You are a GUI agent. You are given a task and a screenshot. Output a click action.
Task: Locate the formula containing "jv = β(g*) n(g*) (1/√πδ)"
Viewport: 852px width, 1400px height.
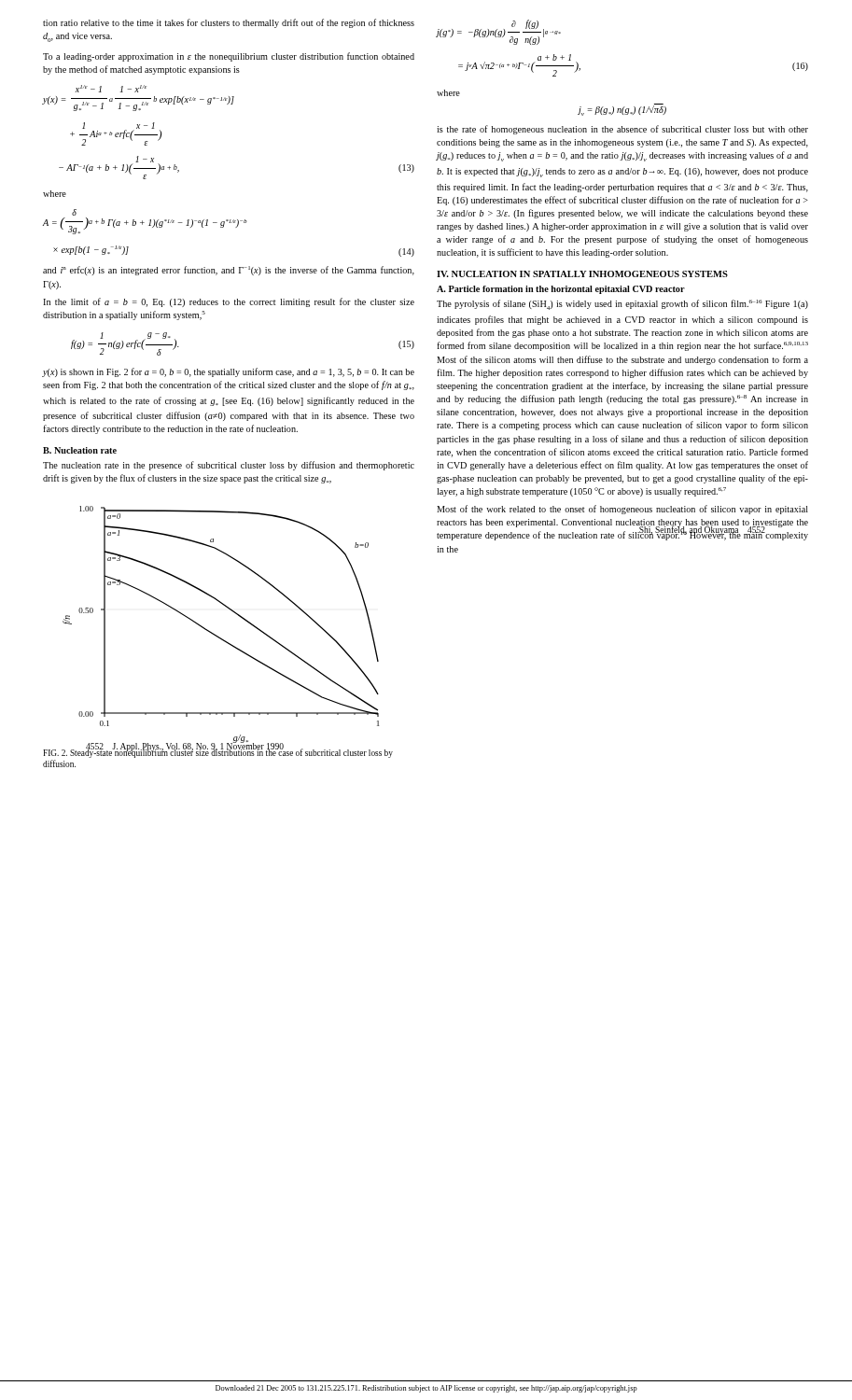pos(622,111)
